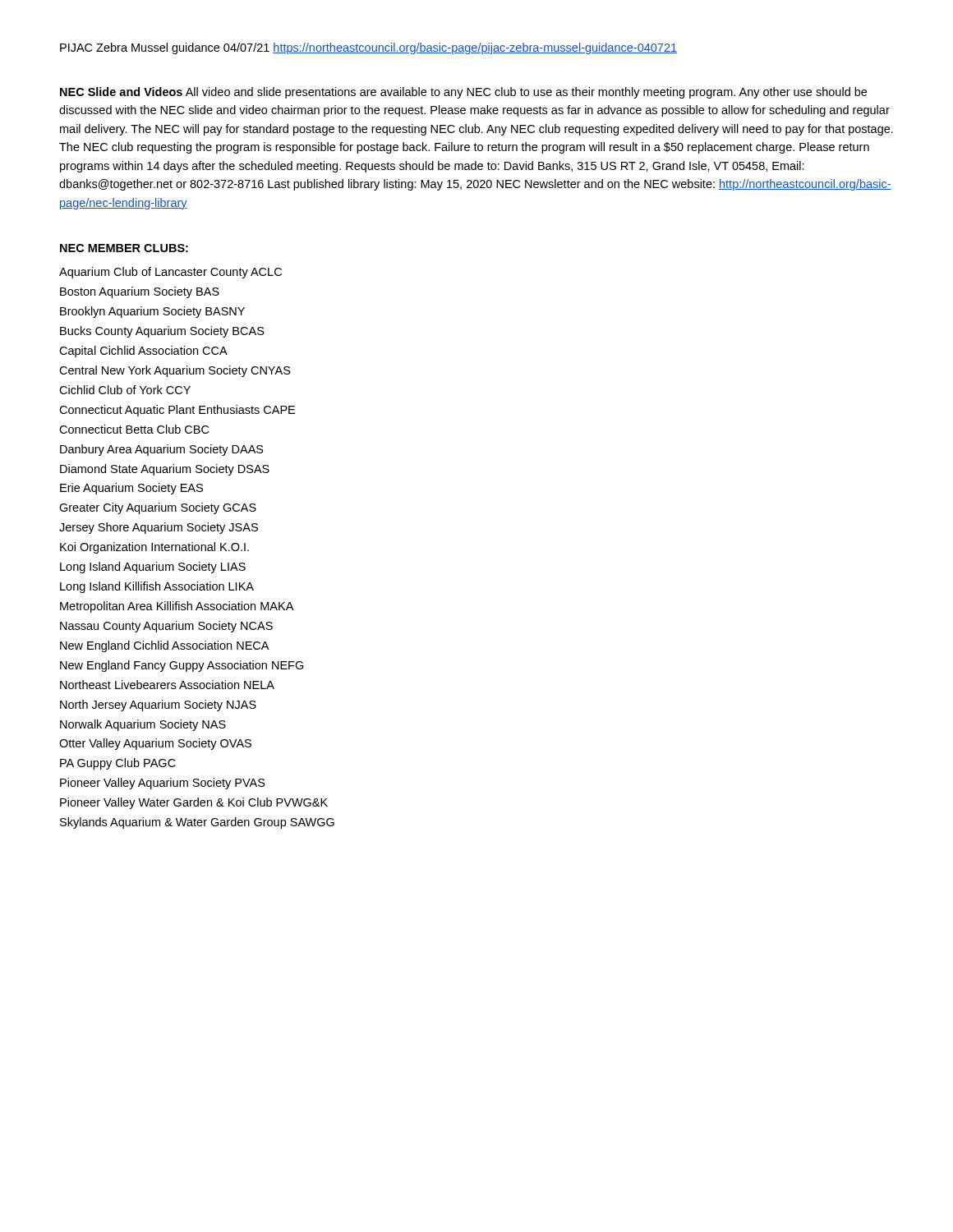Click on the list item with the text "Capital Cichlid Association CCA"
Screen dimensions: 1232x953
pos(143,351)
